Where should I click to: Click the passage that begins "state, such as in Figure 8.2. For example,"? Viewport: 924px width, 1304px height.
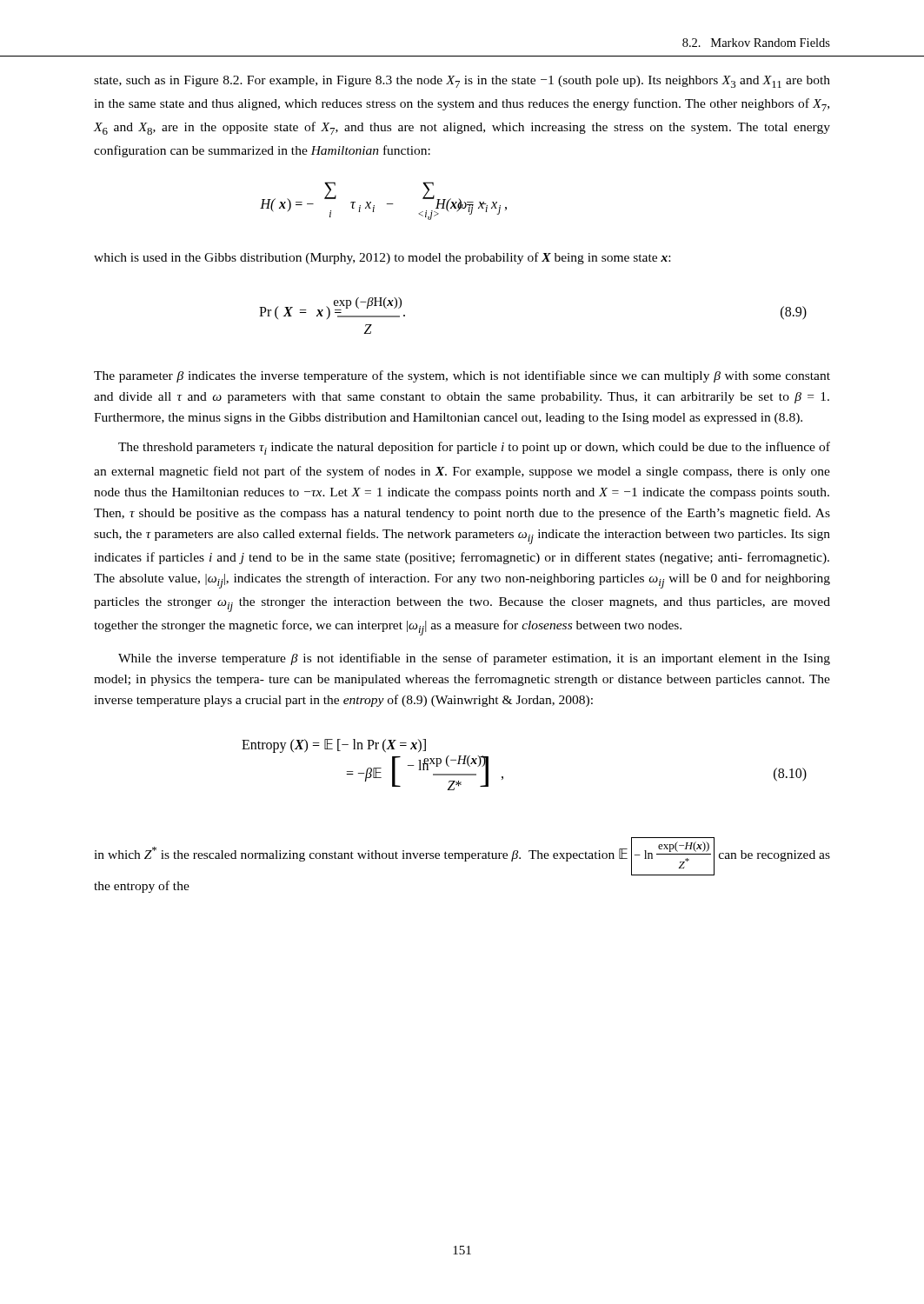[462, 115]
